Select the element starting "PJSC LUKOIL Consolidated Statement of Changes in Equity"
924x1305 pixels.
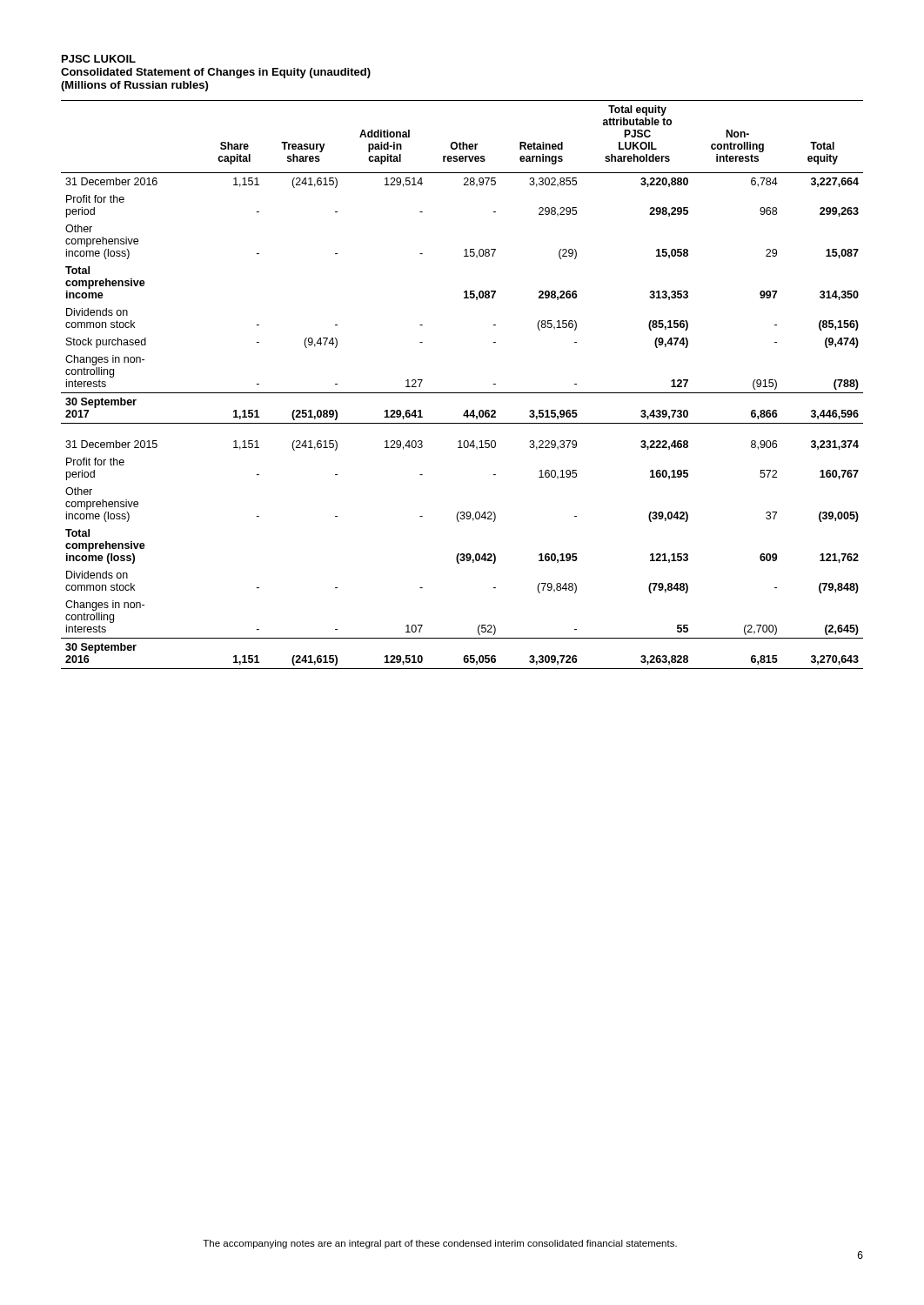click(x=99, y=59)
